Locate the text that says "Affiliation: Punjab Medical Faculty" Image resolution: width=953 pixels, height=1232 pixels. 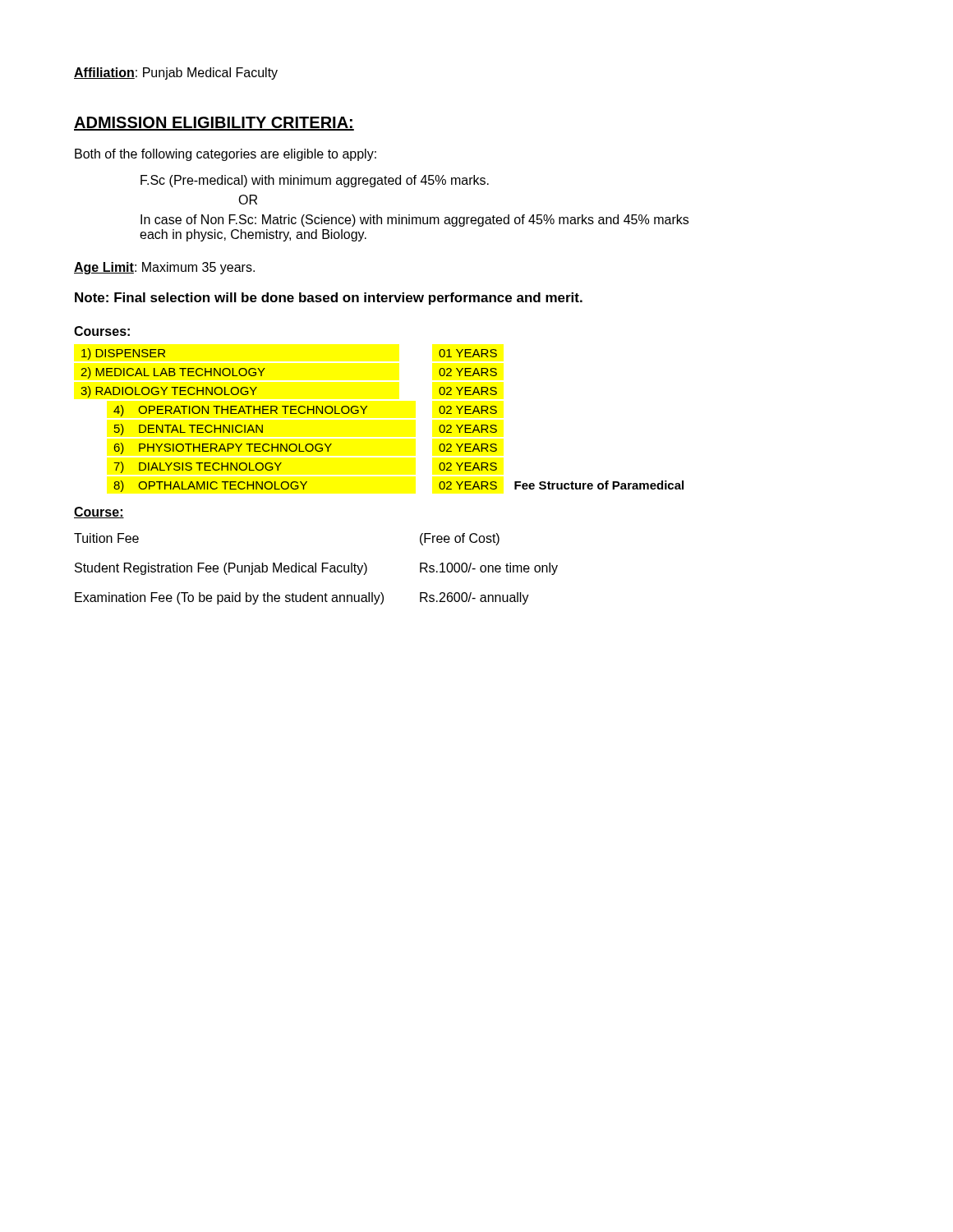pos(176,73)
